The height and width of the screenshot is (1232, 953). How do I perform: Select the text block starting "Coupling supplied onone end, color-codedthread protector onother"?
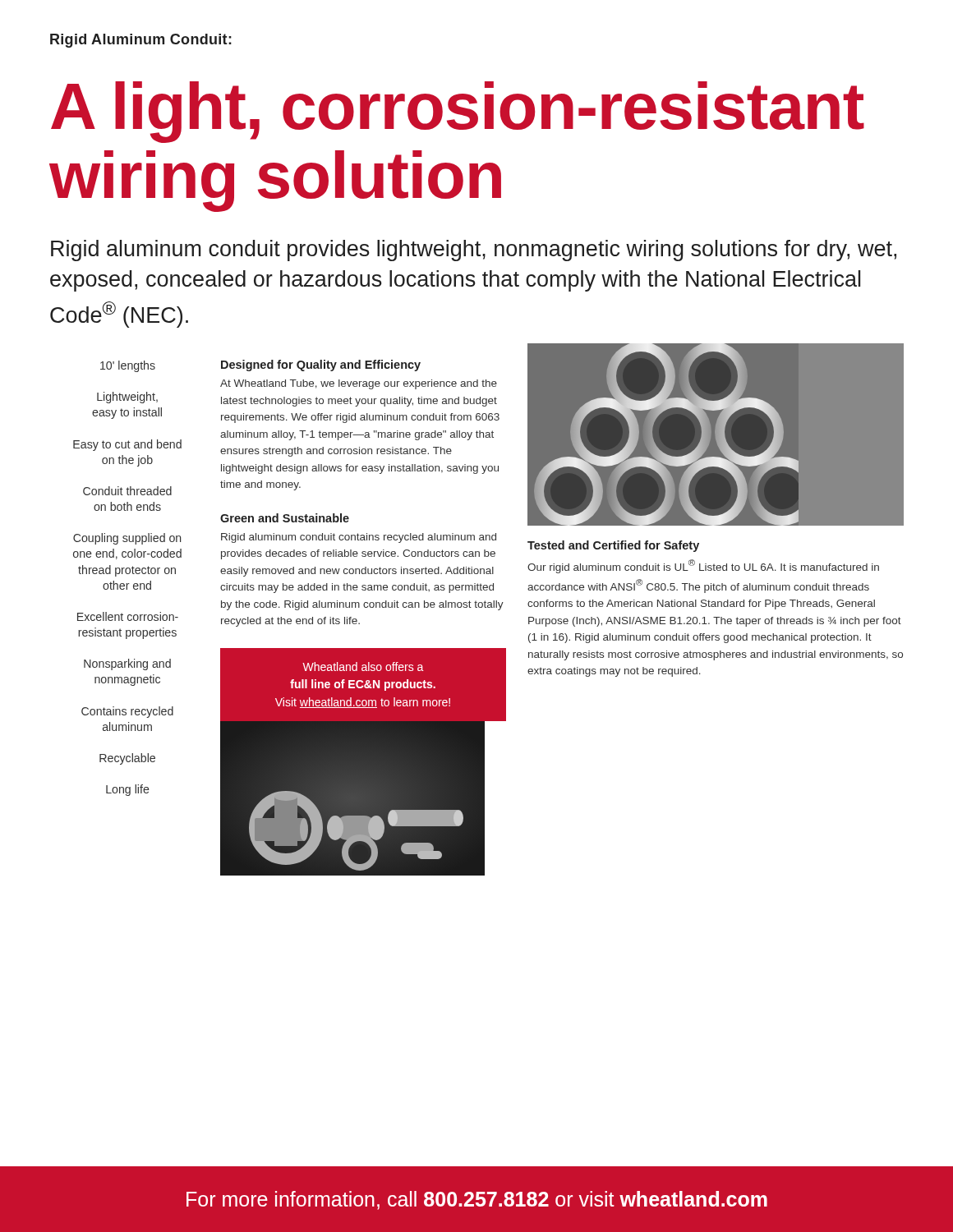coord(127,562)
